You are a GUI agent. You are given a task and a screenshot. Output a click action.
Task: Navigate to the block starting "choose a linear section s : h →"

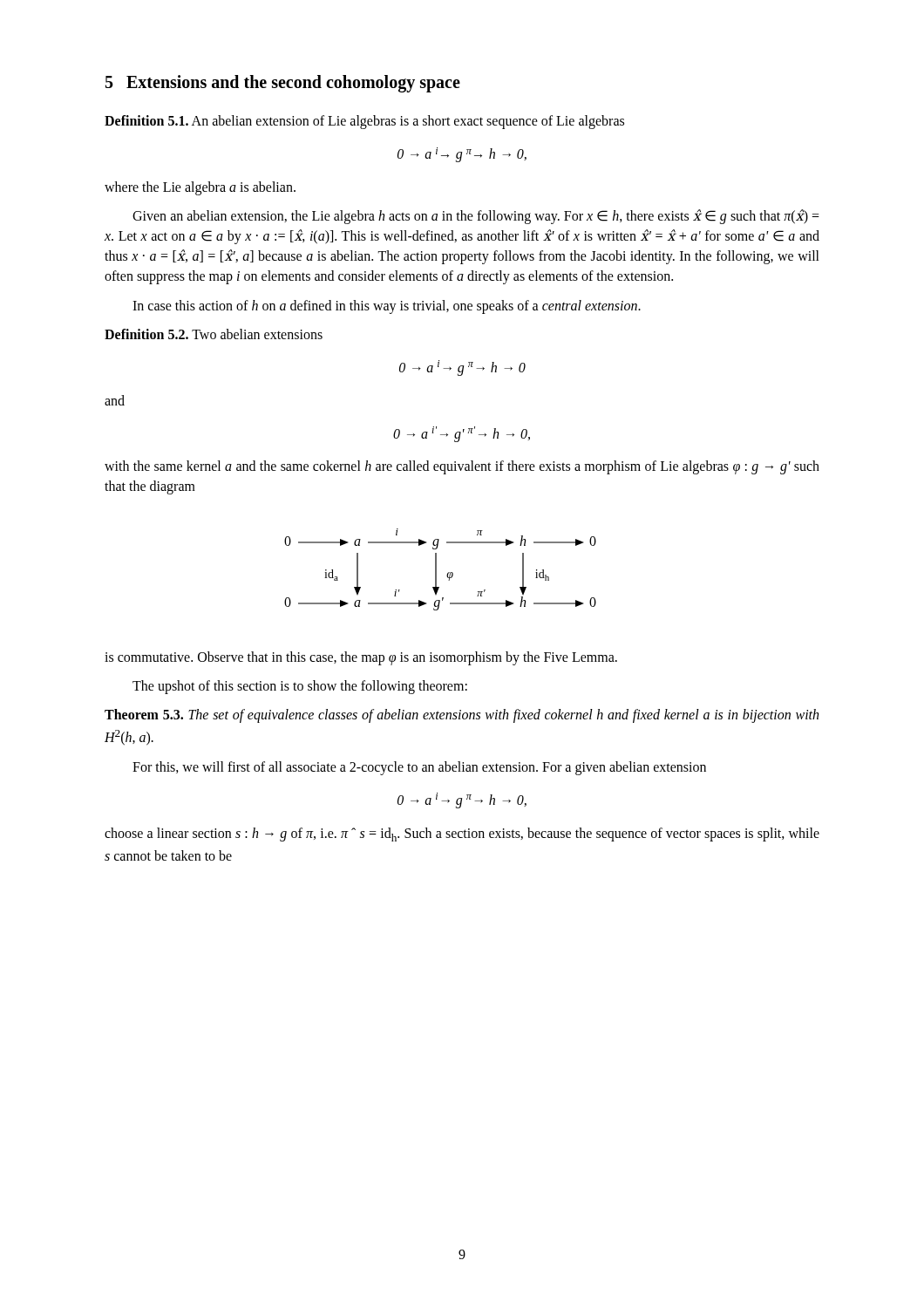(x=462, y=845)
